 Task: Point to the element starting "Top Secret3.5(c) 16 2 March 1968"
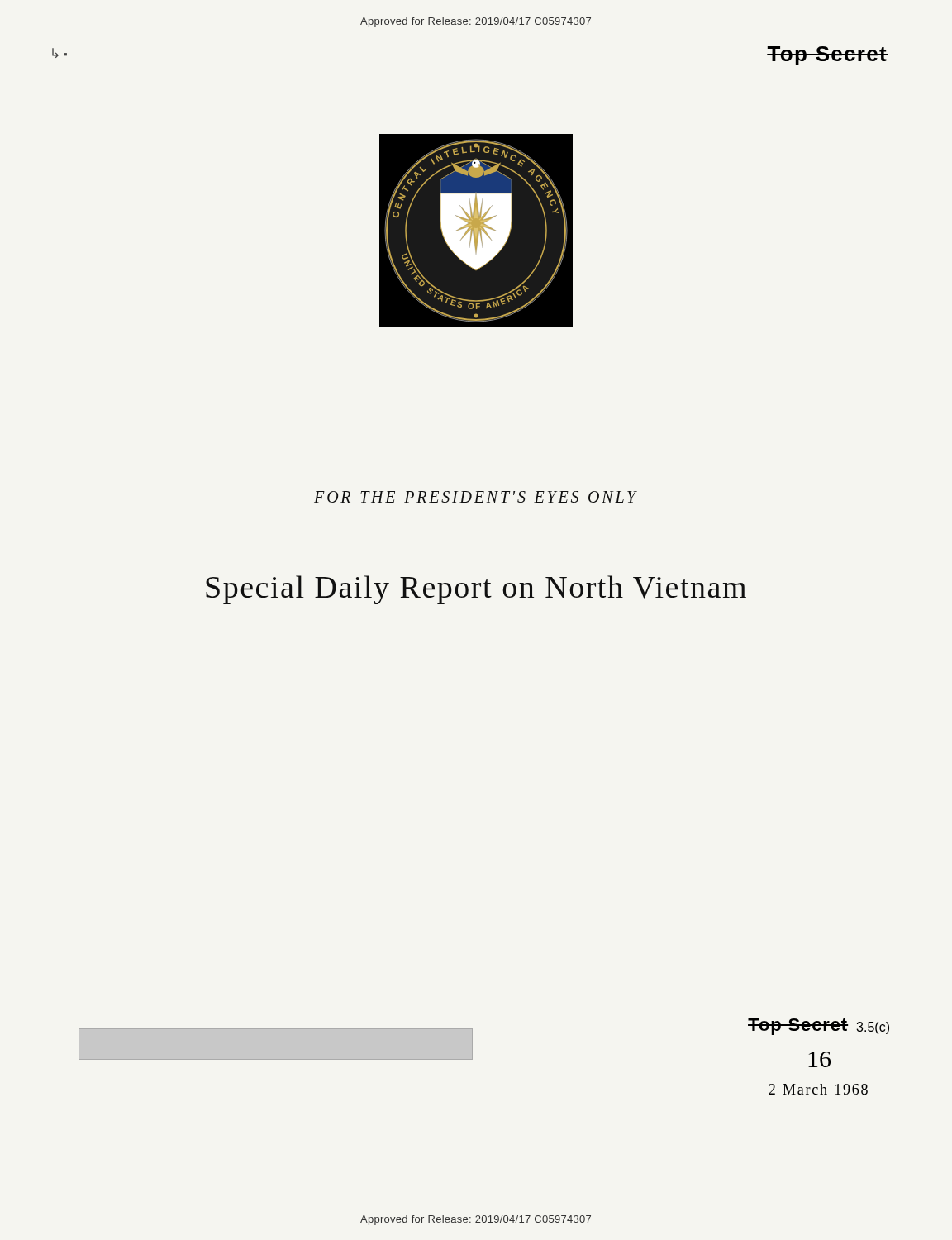click(x=819, y=1056)
